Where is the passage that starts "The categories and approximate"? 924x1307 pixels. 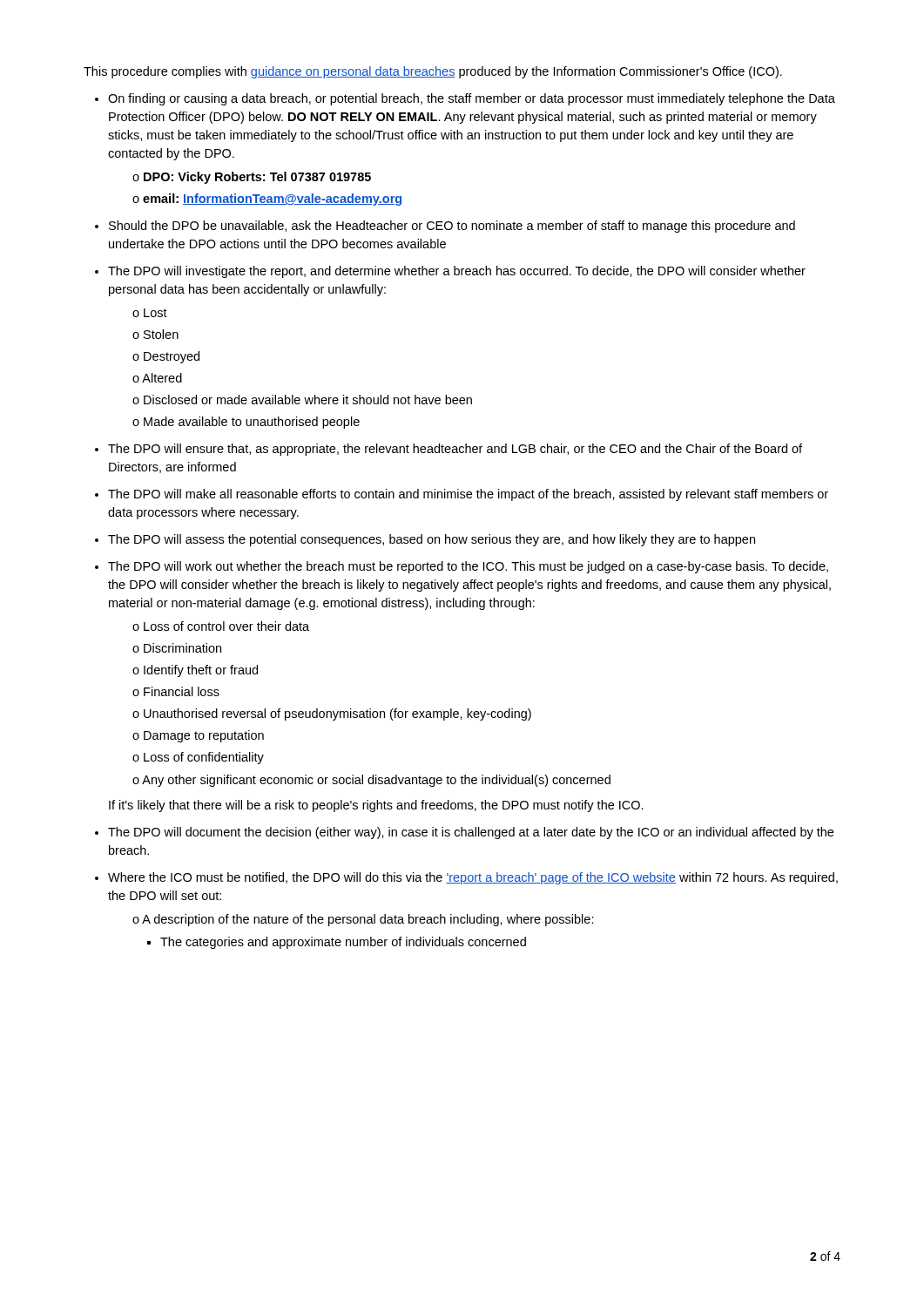pos(343,942)
